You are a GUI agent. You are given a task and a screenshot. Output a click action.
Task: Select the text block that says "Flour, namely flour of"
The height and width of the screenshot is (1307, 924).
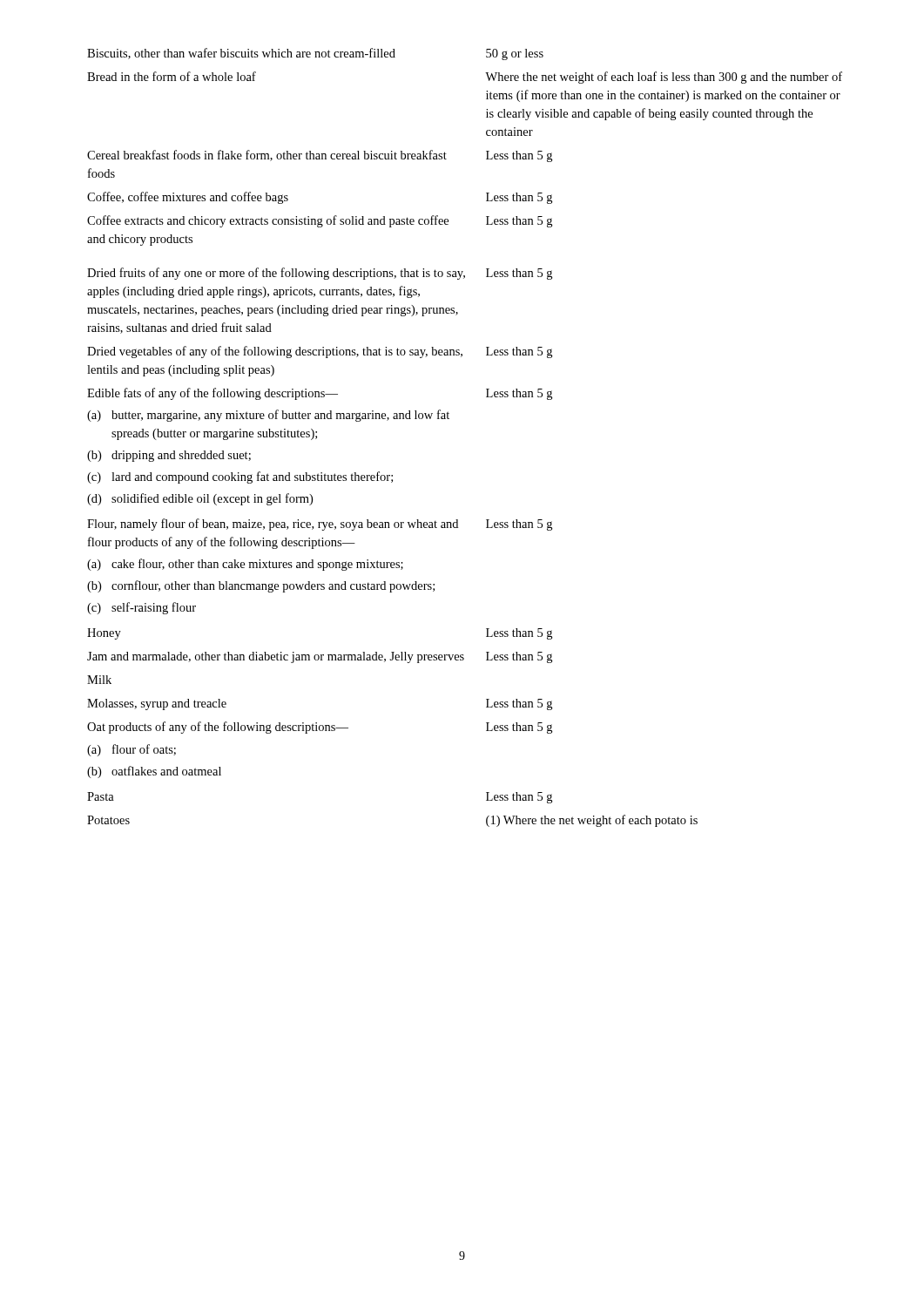[x=278, y=567]
